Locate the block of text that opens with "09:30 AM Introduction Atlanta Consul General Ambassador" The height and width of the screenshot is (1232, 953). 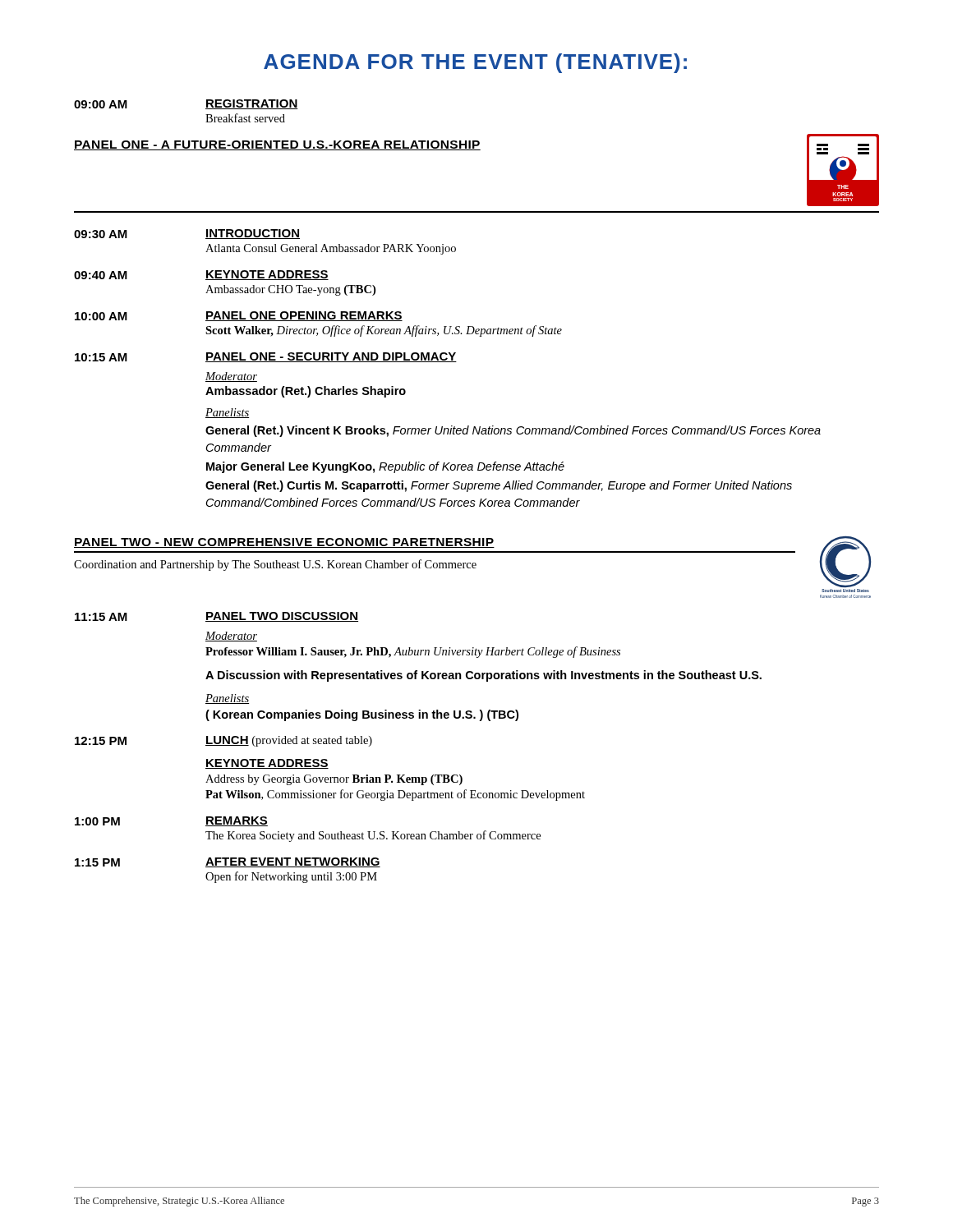pyautogui.click(x=265, y=242)
